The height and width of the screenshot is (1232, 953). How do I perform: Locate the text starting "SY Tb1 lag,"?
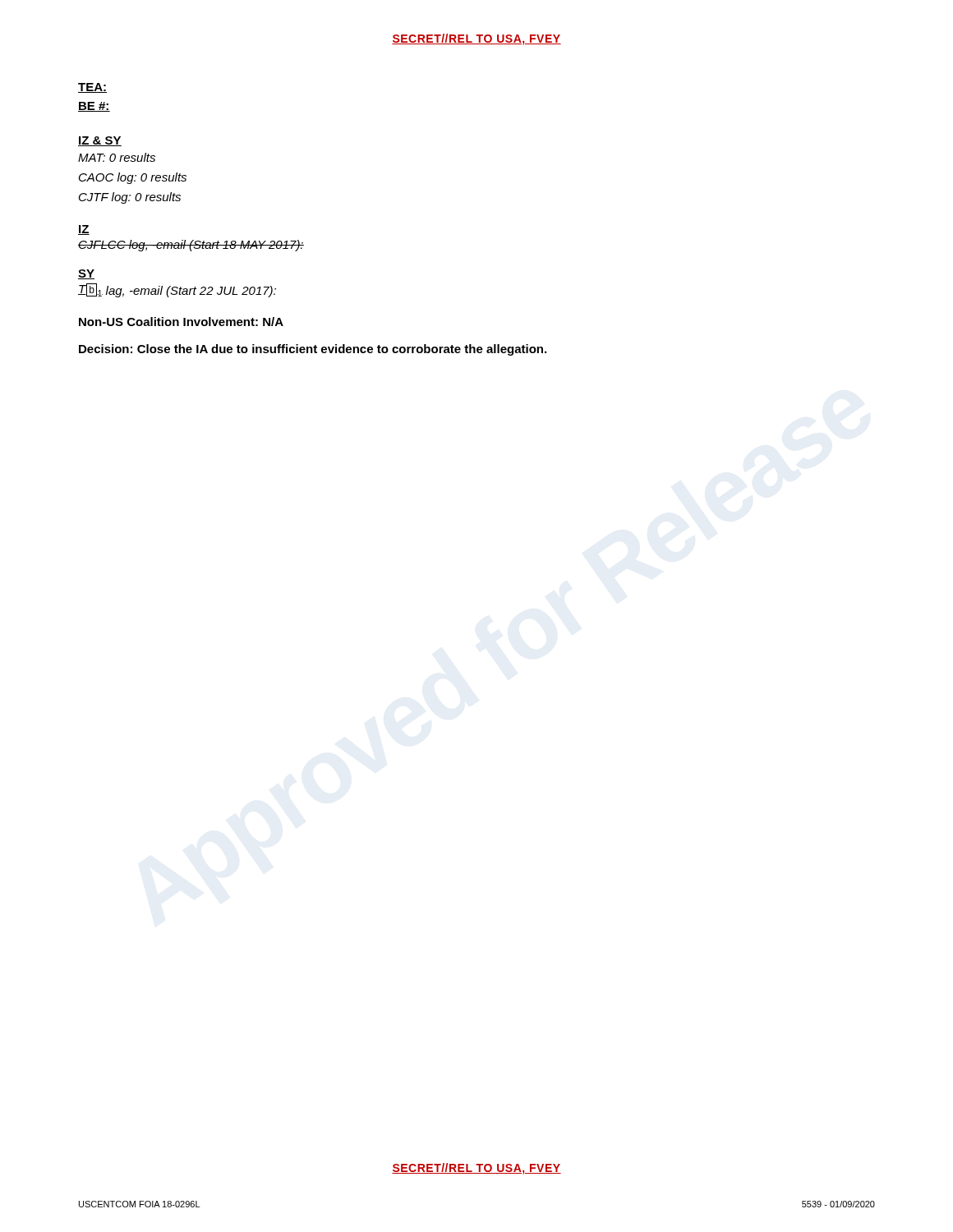86,274
